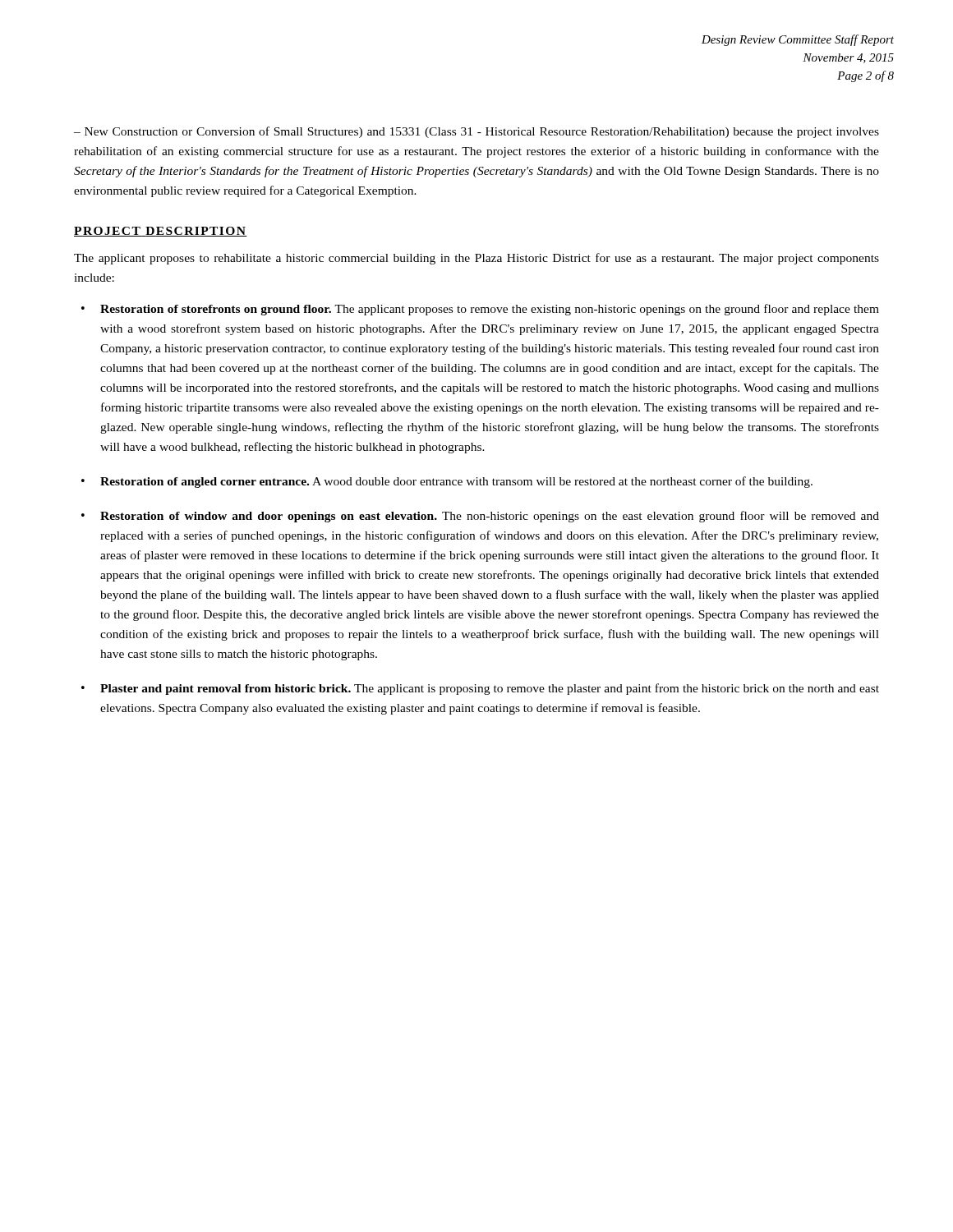Locate the block of text that opens with "Restoration of angled corner entrance."
953x1232 pixels.
pyautogui.click(x=457, y=481)
